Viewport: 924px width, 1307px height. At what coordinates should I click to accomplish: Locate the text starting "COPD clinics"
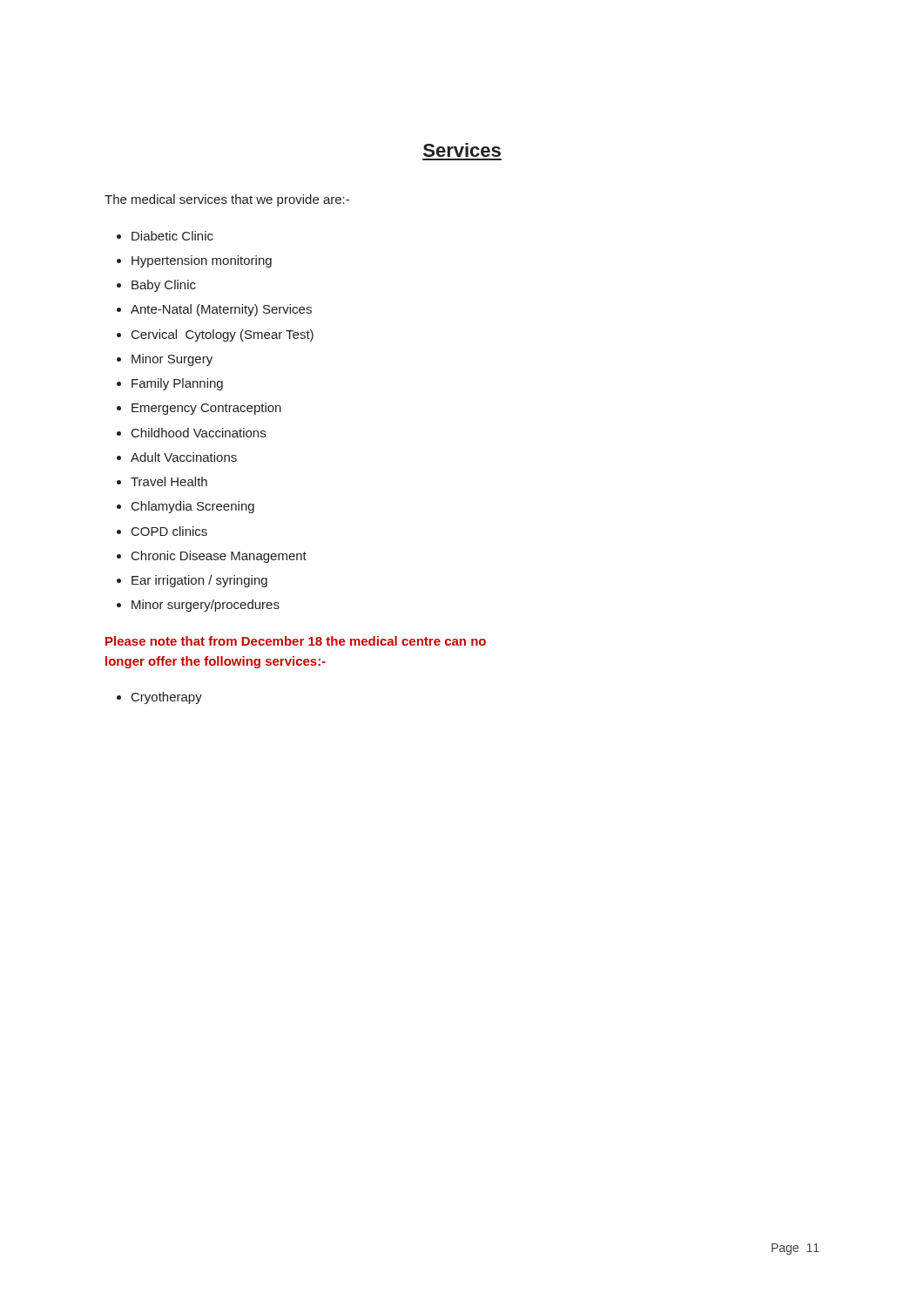click(169, 531)
